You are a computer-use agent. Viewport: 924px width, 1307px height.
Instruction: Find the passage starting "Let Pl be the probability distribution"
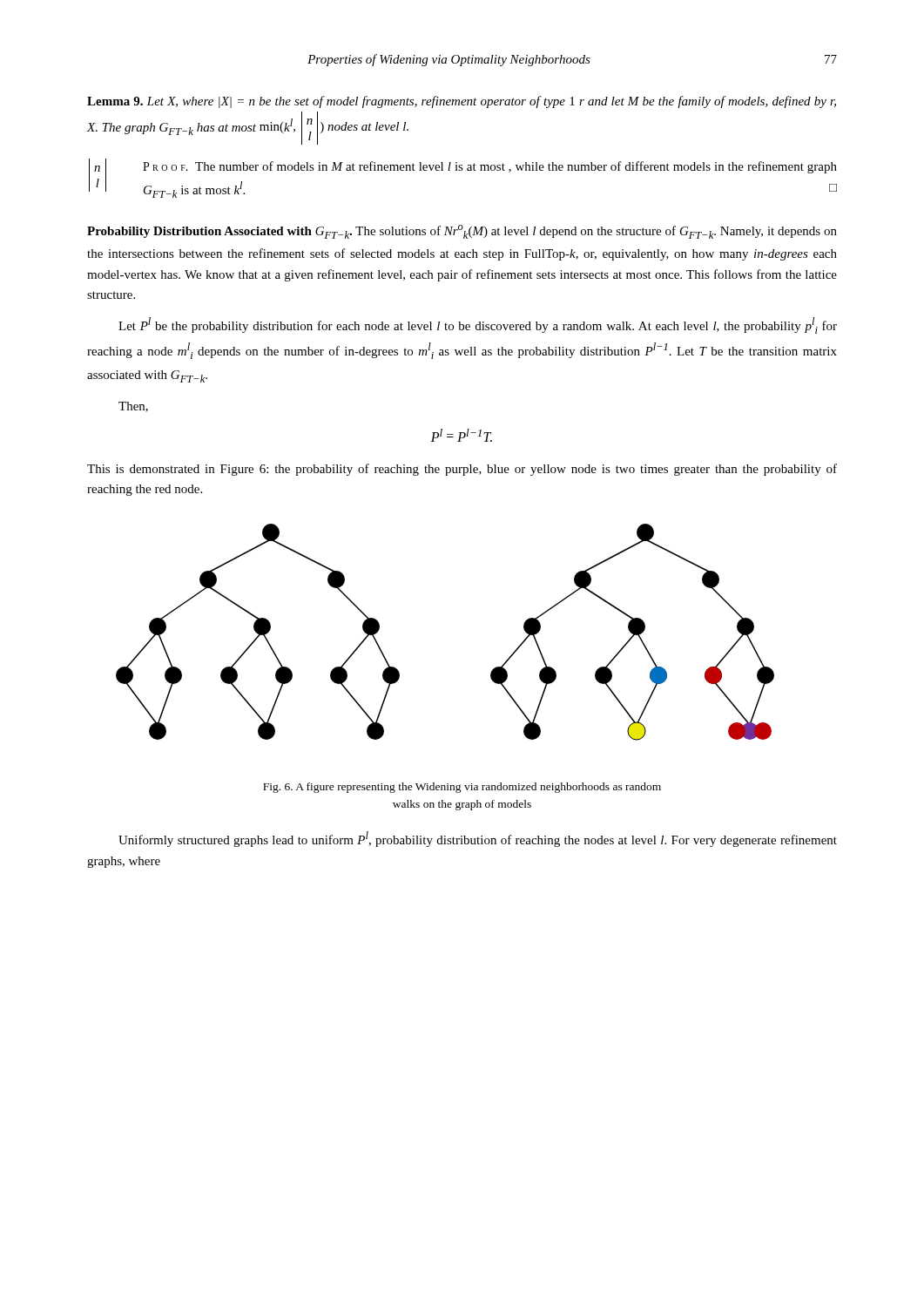[x=462, y=350]
